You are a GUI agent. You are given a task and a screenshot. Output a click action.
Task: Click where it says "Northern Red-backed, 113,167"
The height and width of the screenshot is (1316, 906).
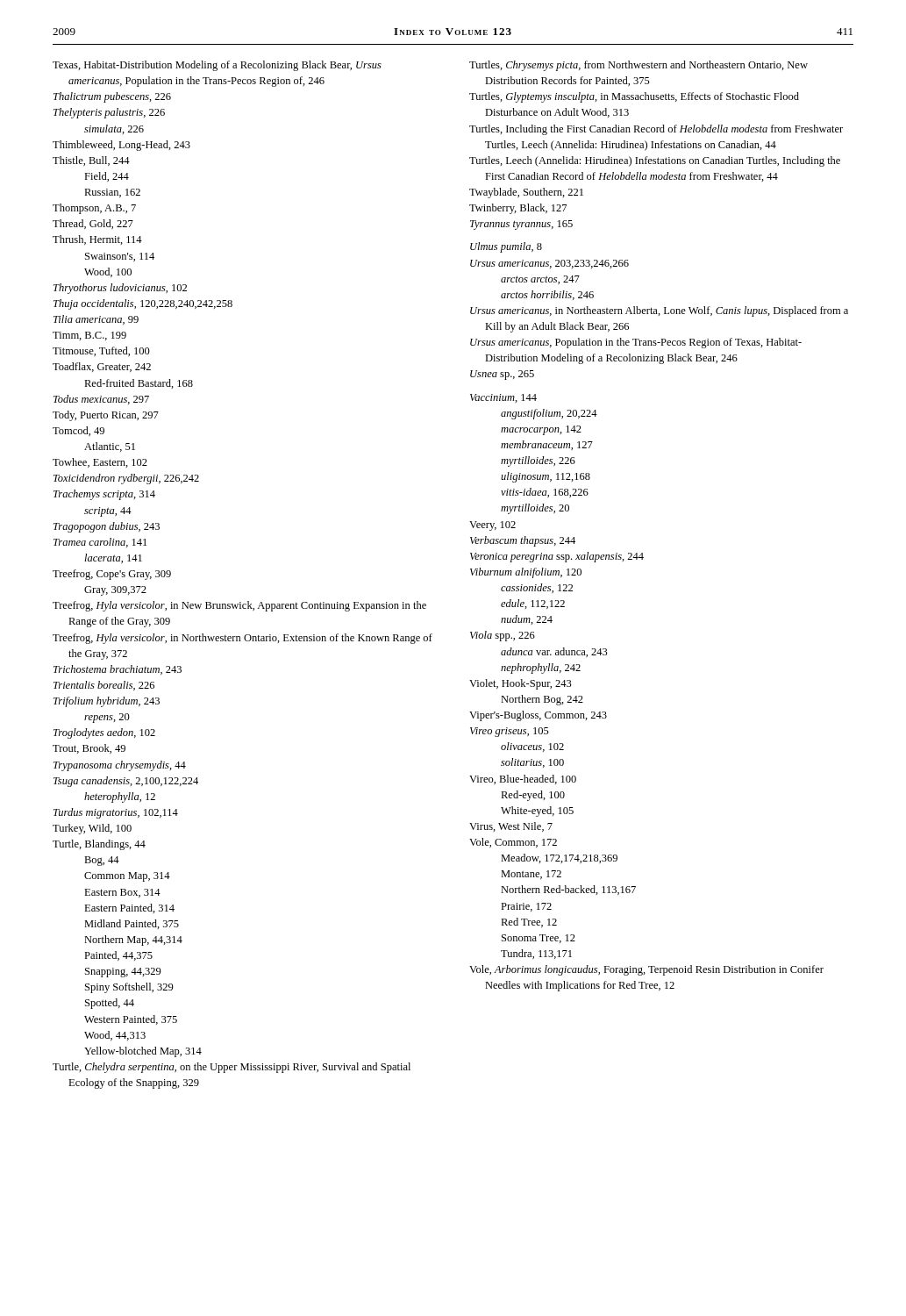569,890
